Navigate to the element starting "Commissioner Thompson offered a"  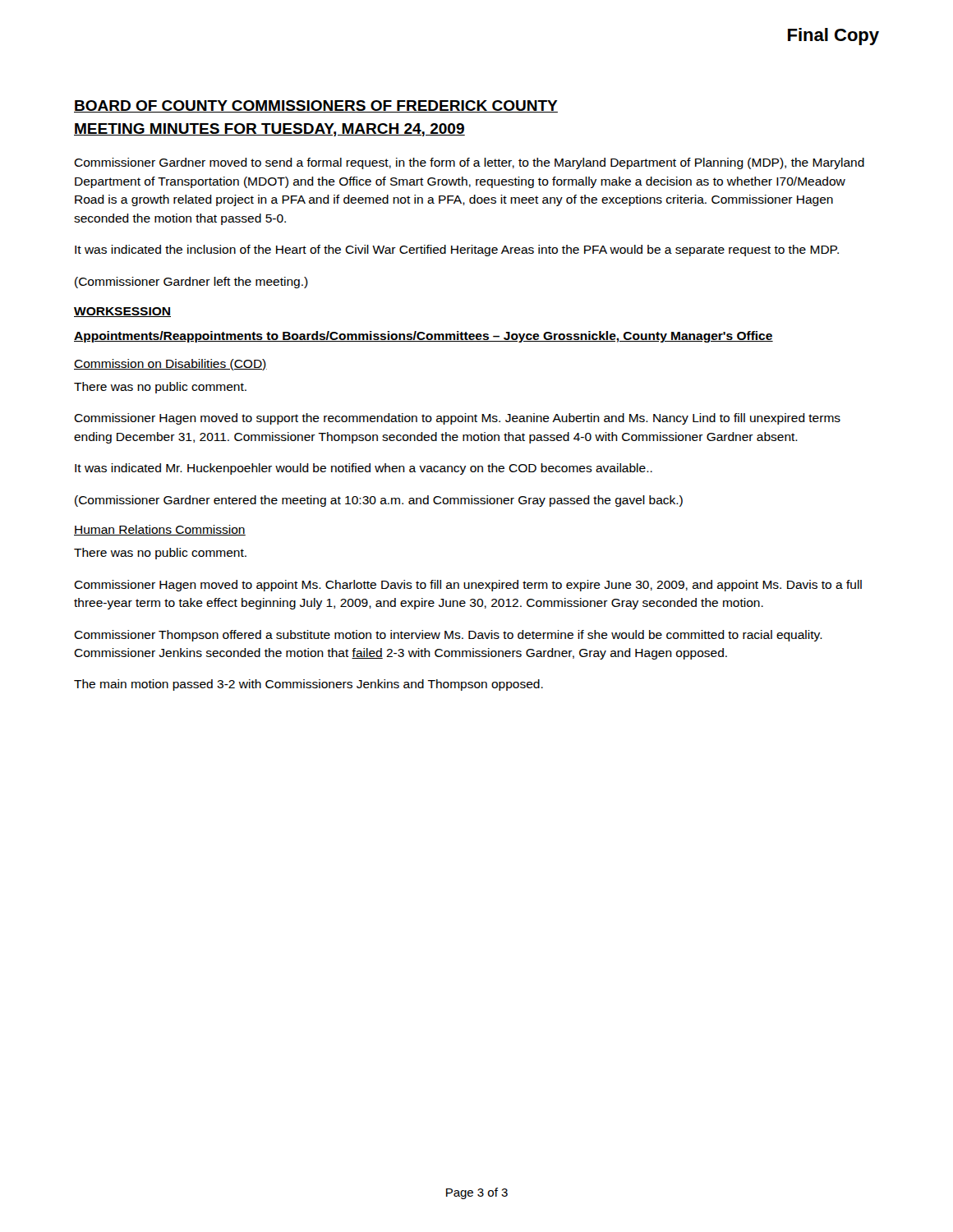(x=448, y=643)
